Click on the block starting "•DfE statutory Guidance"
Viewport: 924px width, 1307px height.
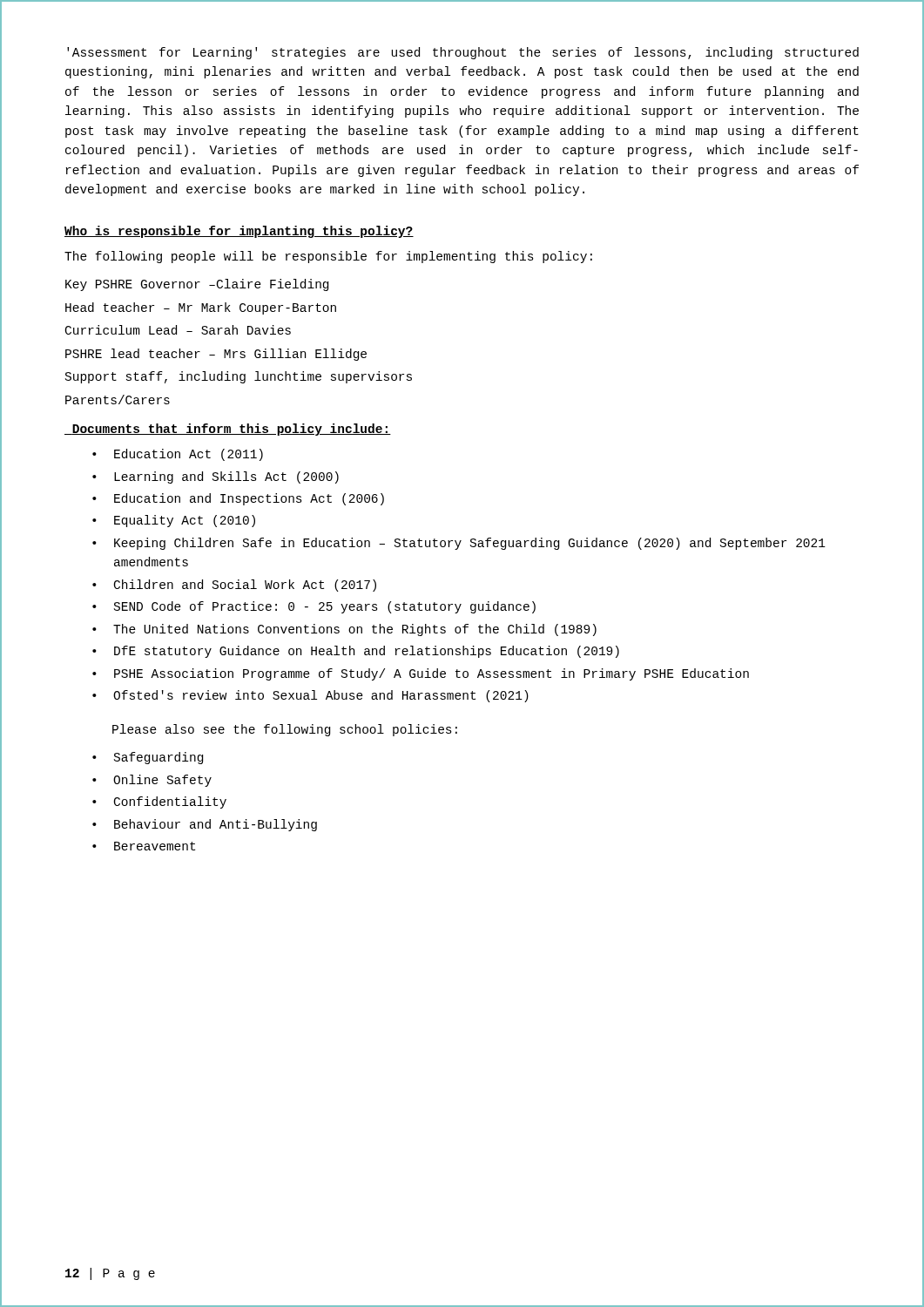356,652
